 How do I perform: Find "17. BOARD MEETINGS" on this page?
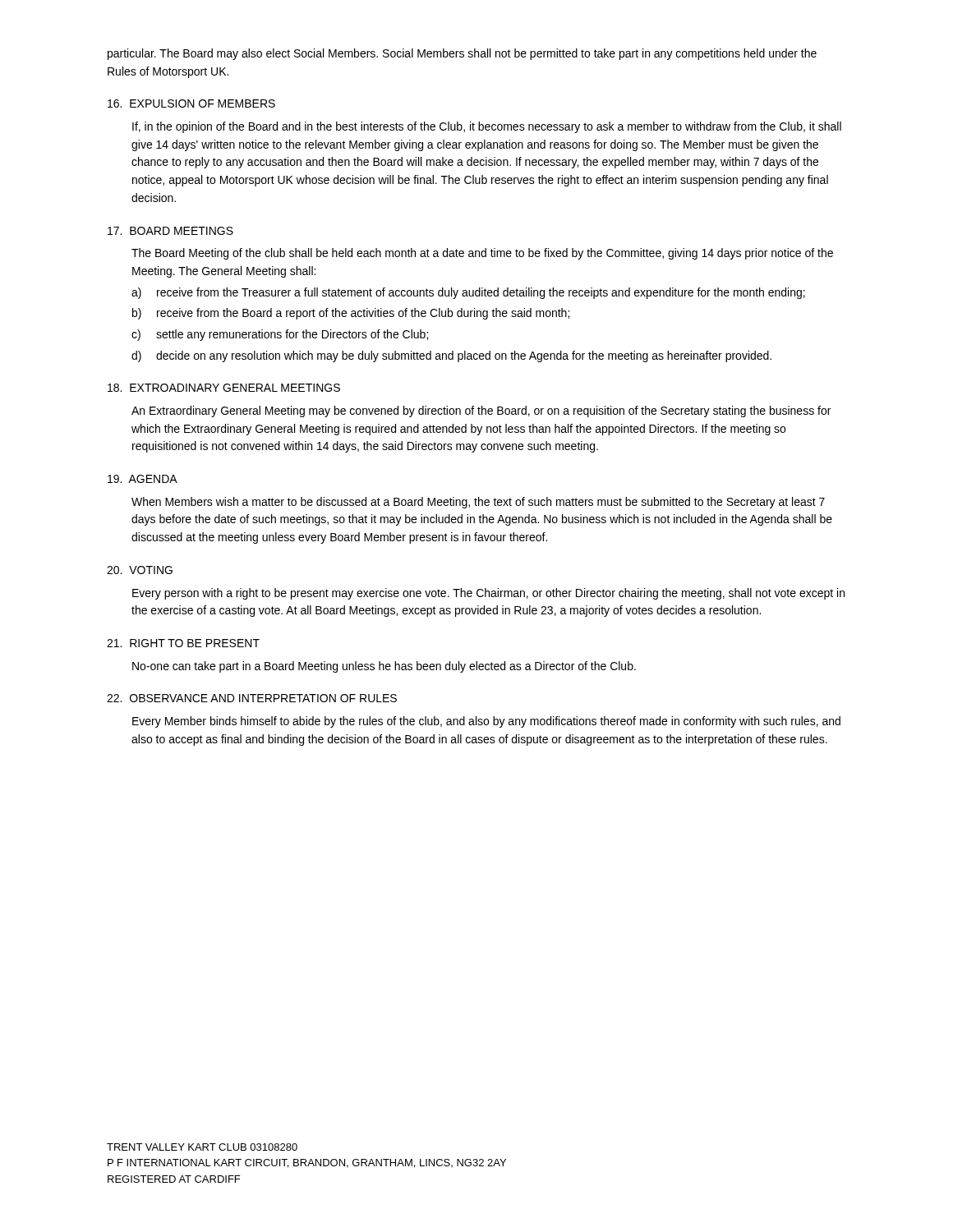pos(170,230)
